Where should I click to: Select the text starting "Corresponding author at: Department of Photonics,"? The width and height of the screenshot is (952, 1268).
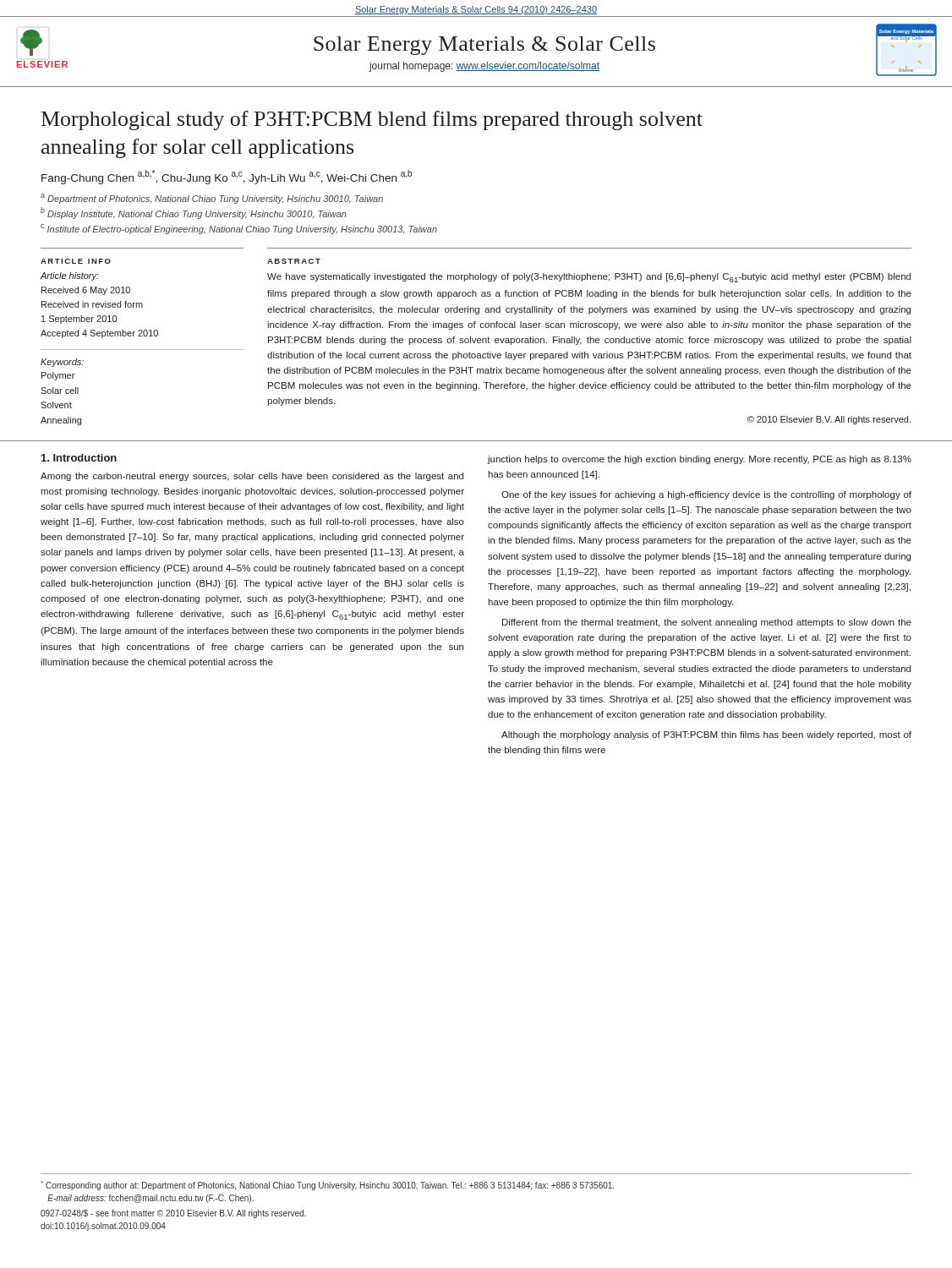328,1191
